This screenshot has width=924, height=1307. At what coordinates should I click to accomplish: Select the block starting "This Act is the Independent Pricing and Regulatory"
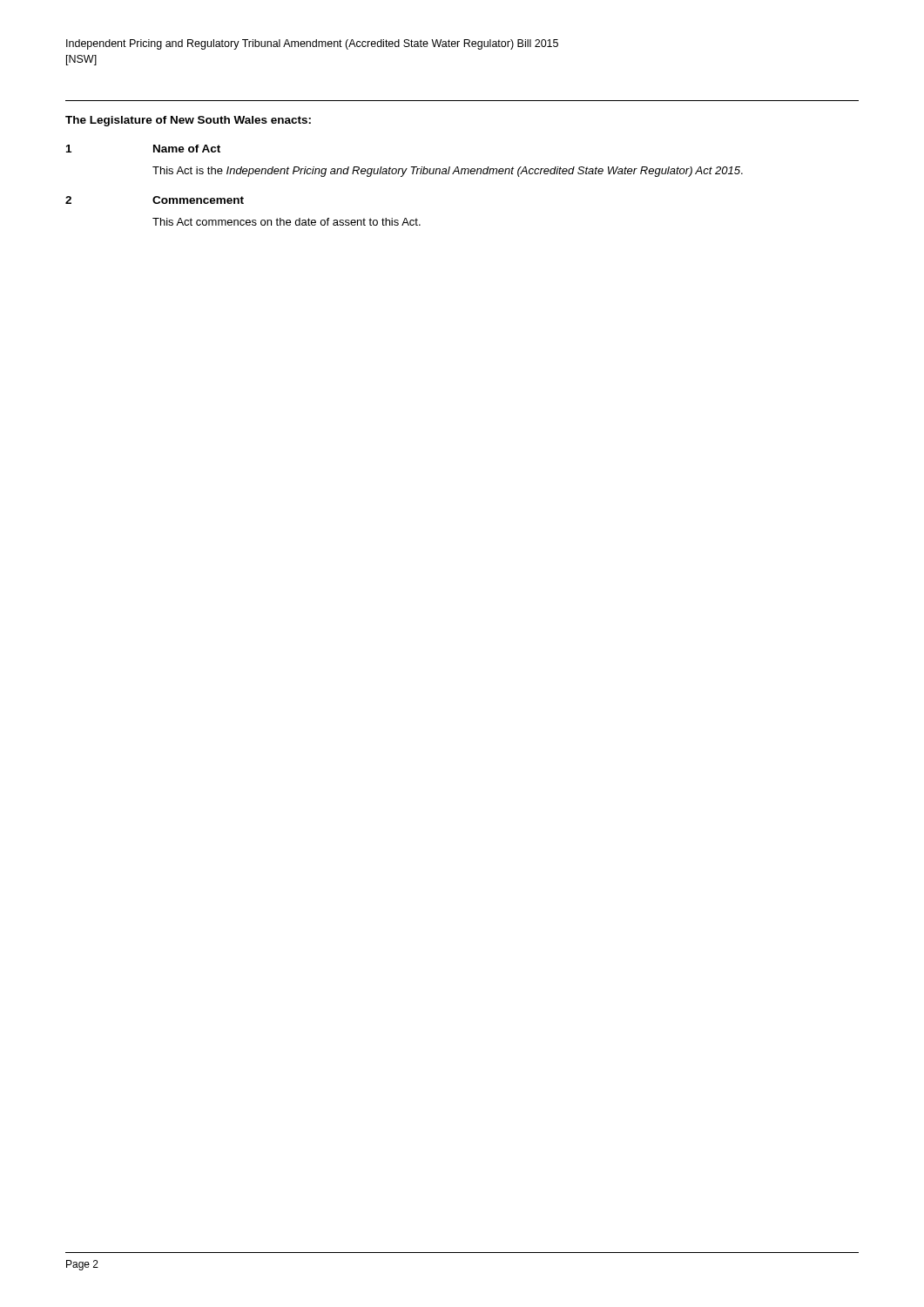pos(448,170)
